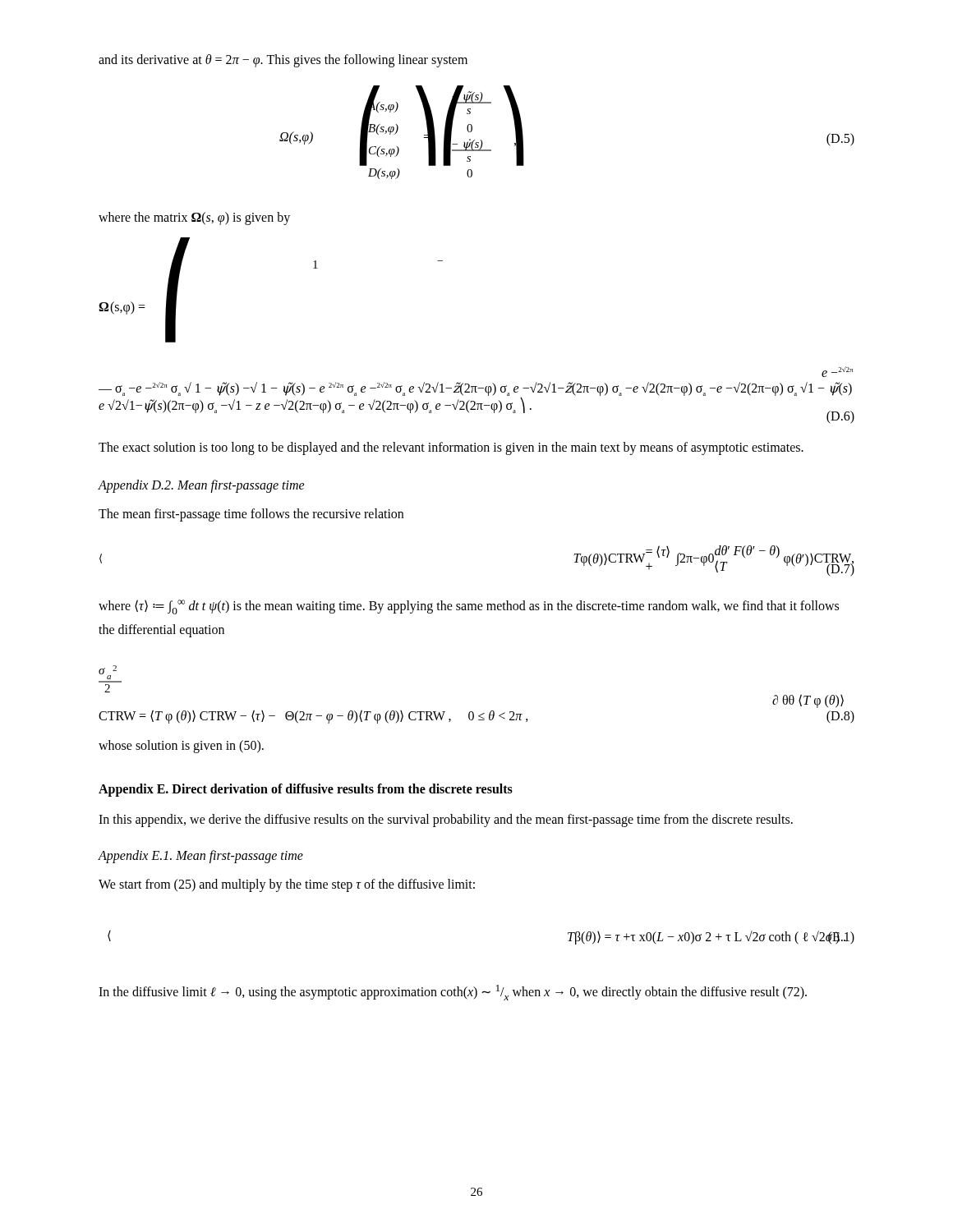Click on the text block starting "The exact solution is too long to be"

[451, 447]
